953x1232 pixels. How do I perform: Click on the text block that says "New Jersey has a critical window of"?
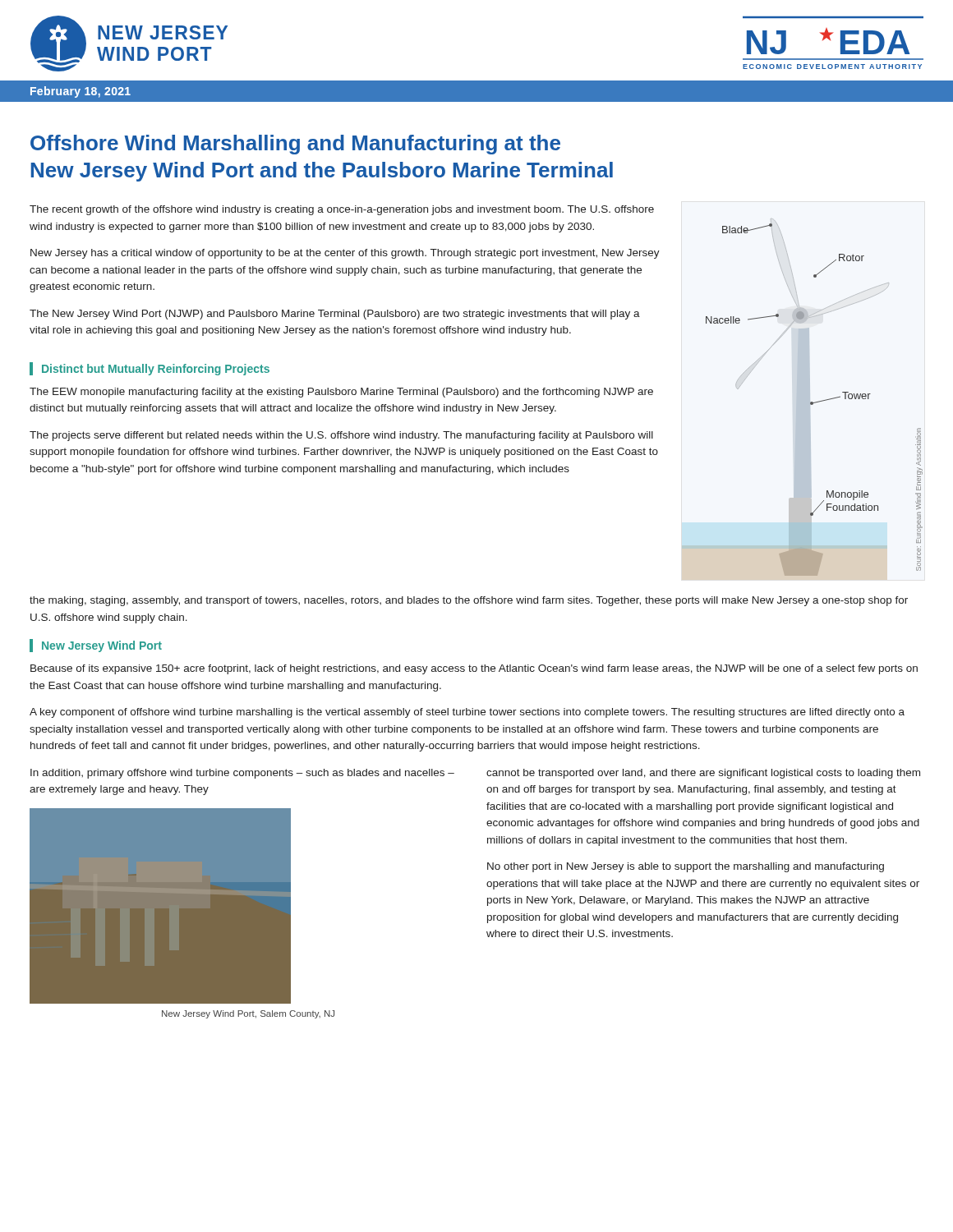tap(345, 270)
